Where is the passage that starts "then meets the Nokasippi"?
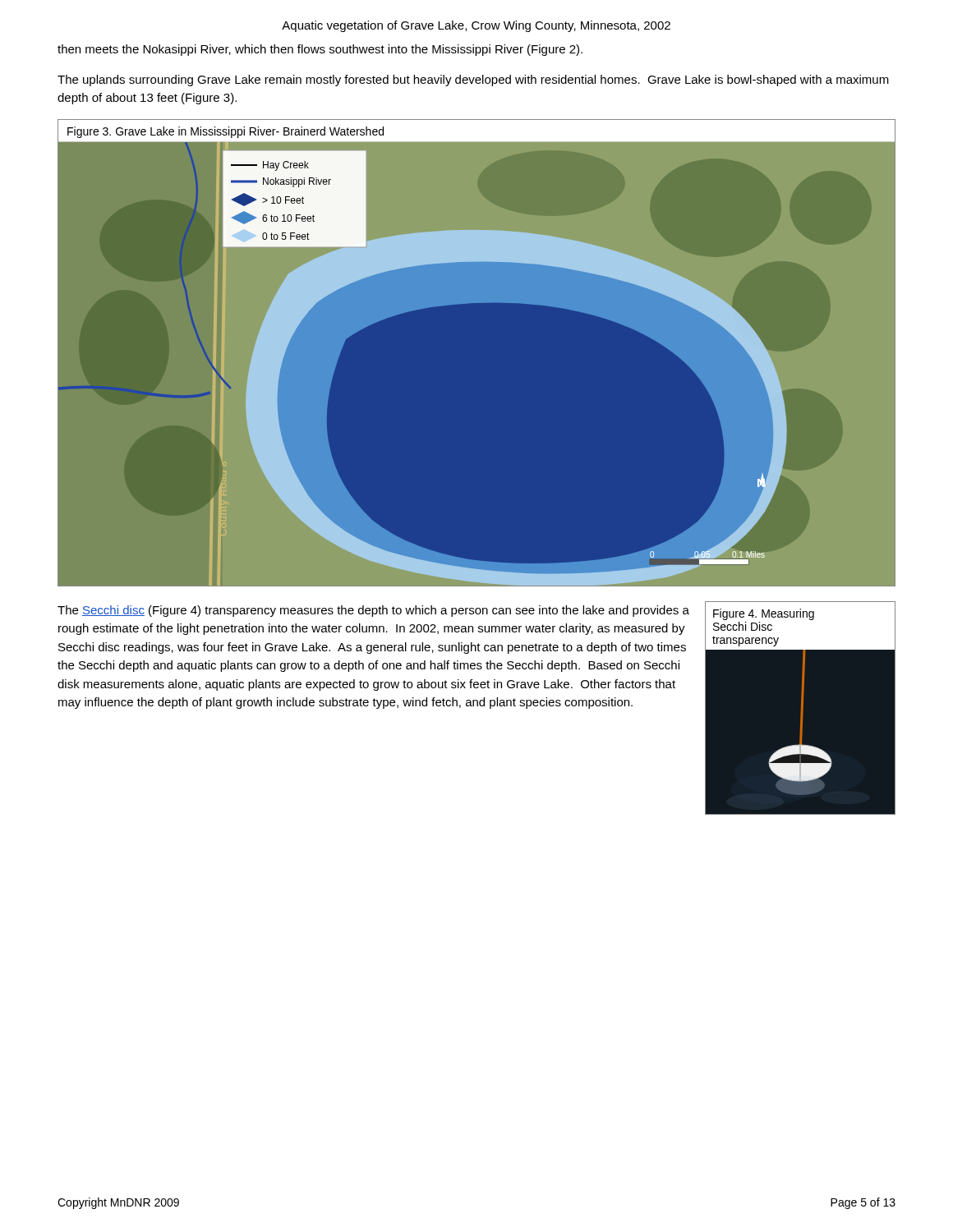 [x=320, y=49]
